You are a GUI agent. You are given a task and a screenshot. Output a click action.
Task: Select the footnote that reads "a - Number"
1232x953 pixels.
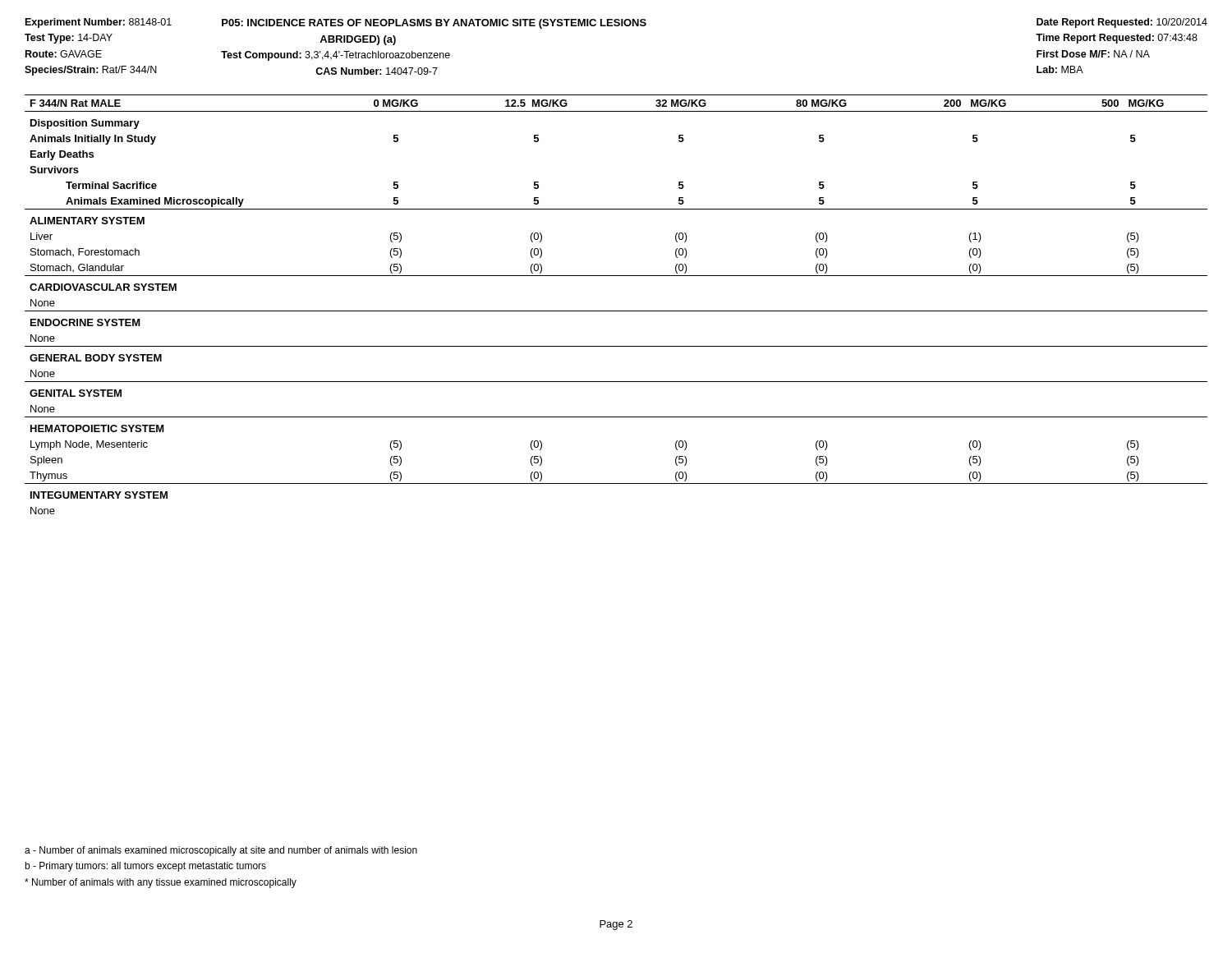click(221, 851)
